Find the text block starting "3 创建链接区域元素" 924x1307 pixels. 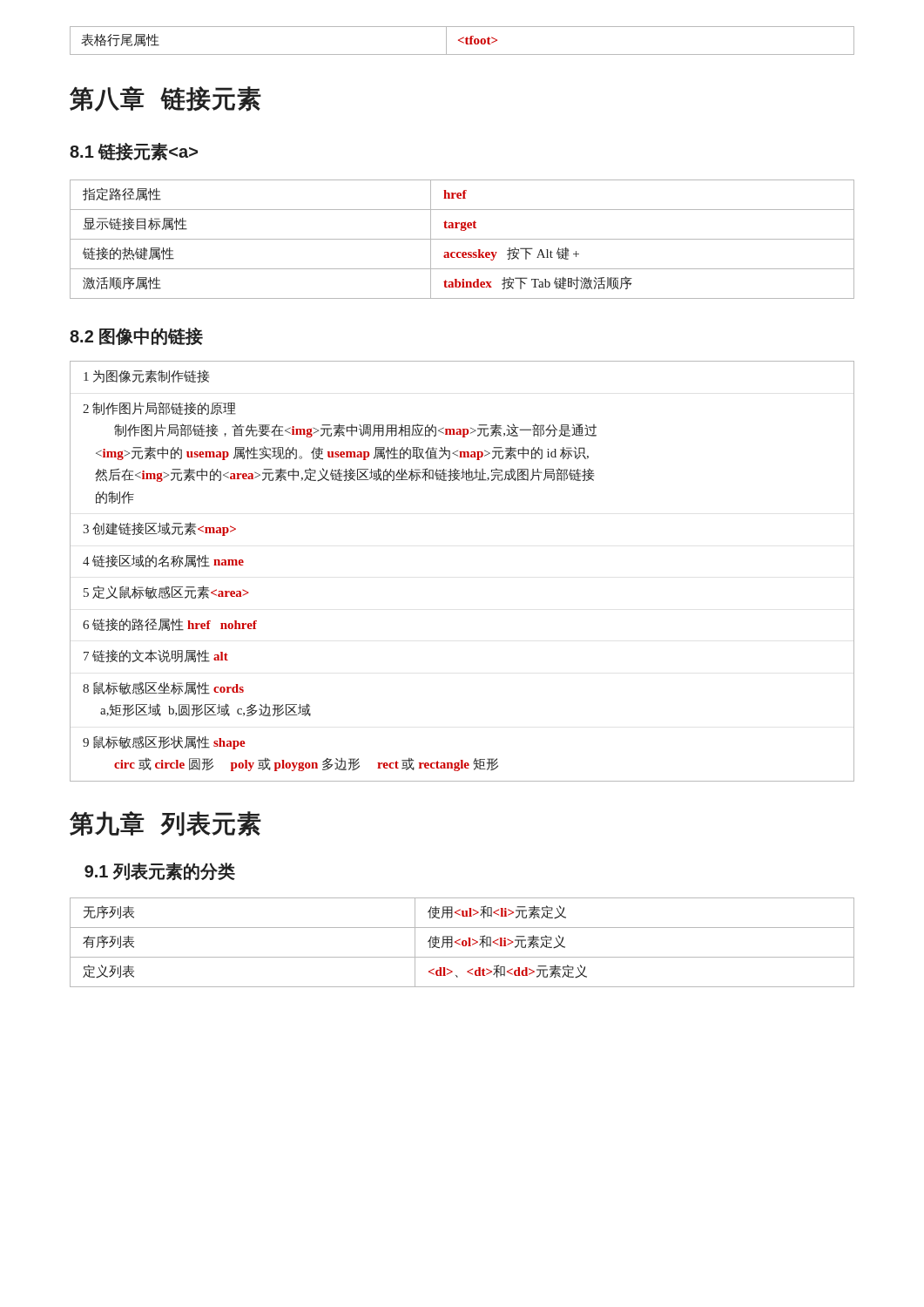tap(160, 529)
